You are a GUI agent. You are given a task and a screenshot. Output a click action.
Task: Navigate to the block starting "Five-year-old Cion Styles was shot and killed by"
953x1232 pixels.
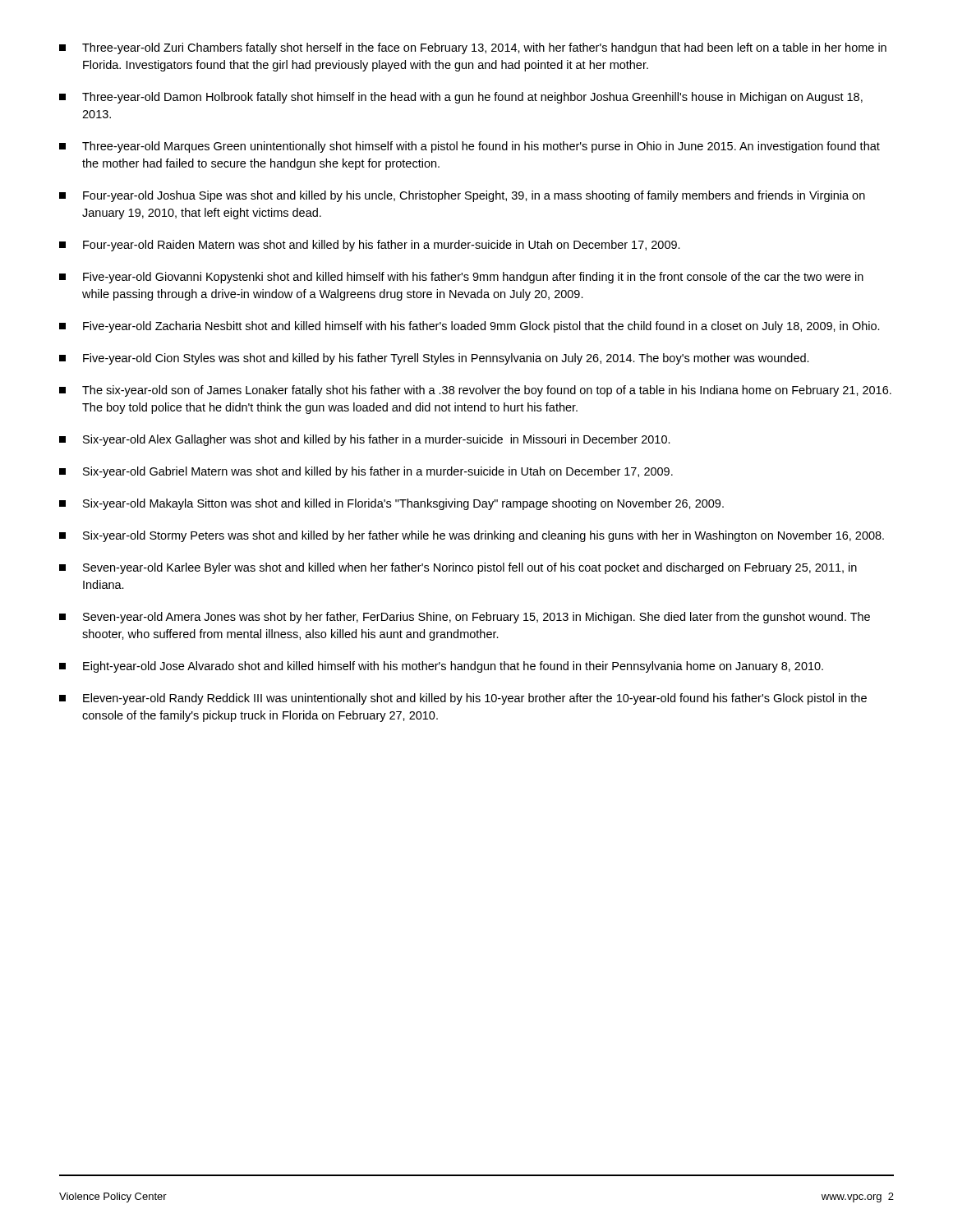(476, 359)
